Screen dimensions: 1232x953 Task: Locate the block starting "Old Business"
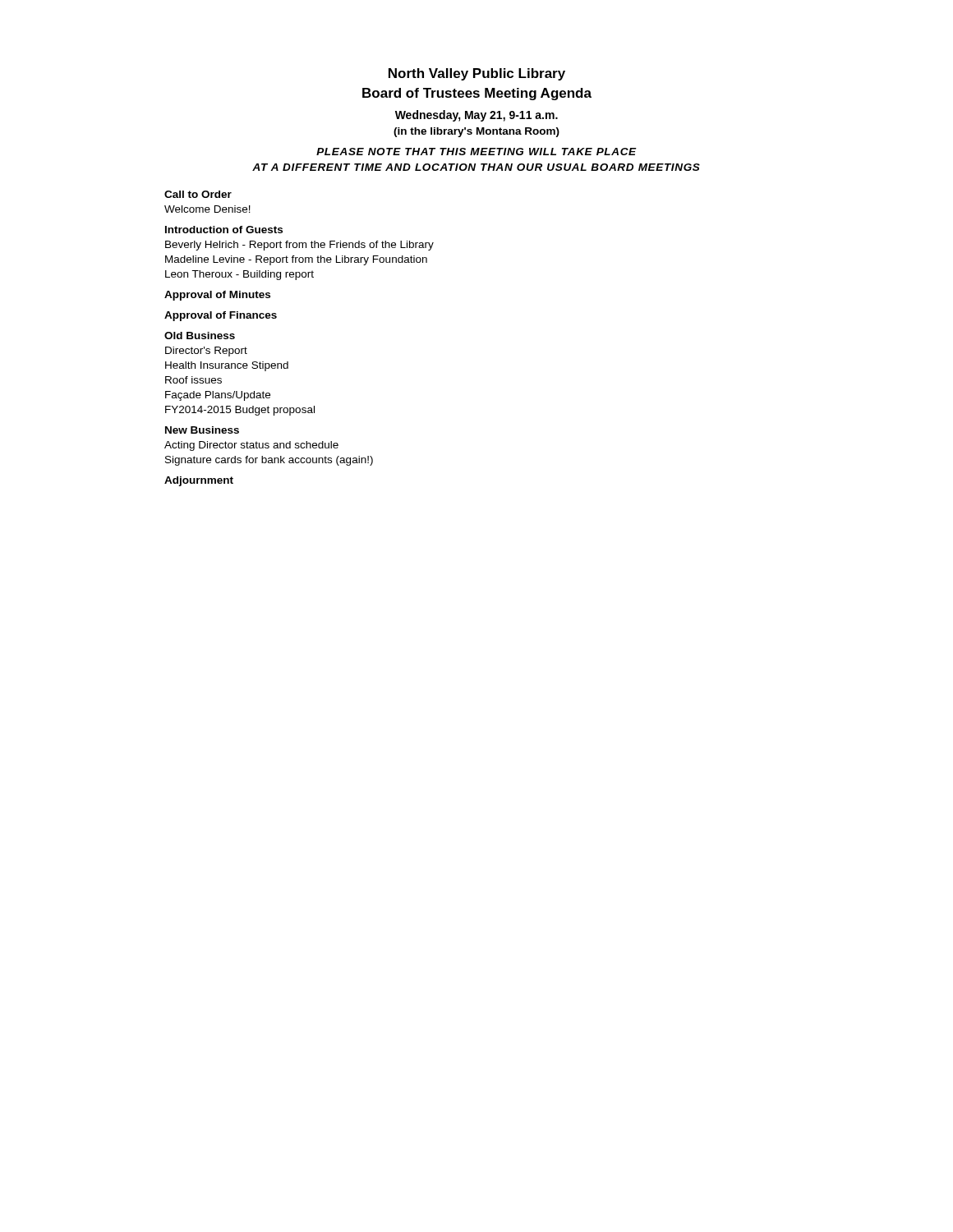coord(200,336)
